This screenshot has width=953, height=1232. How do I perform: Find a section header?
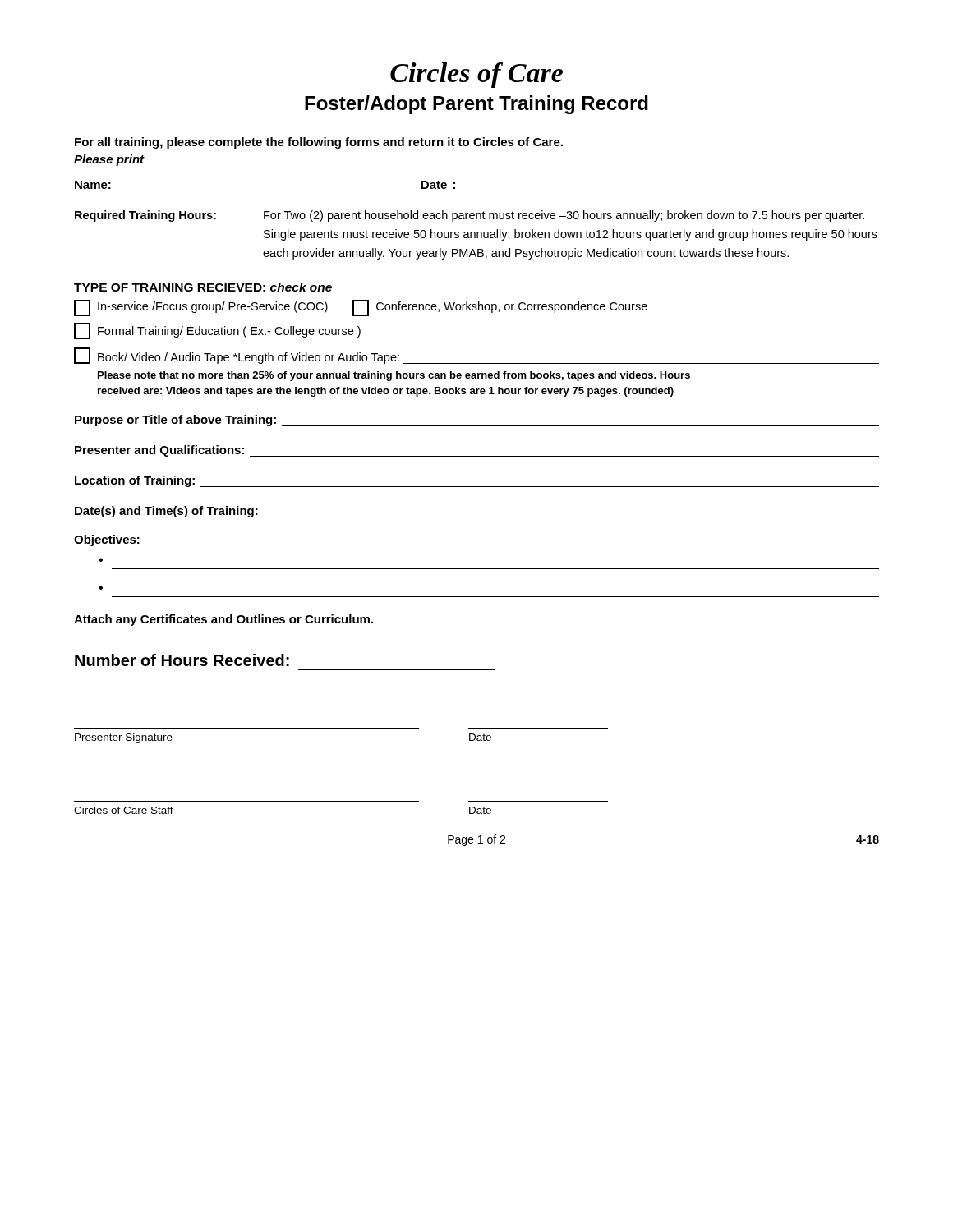tap(203, 287)
